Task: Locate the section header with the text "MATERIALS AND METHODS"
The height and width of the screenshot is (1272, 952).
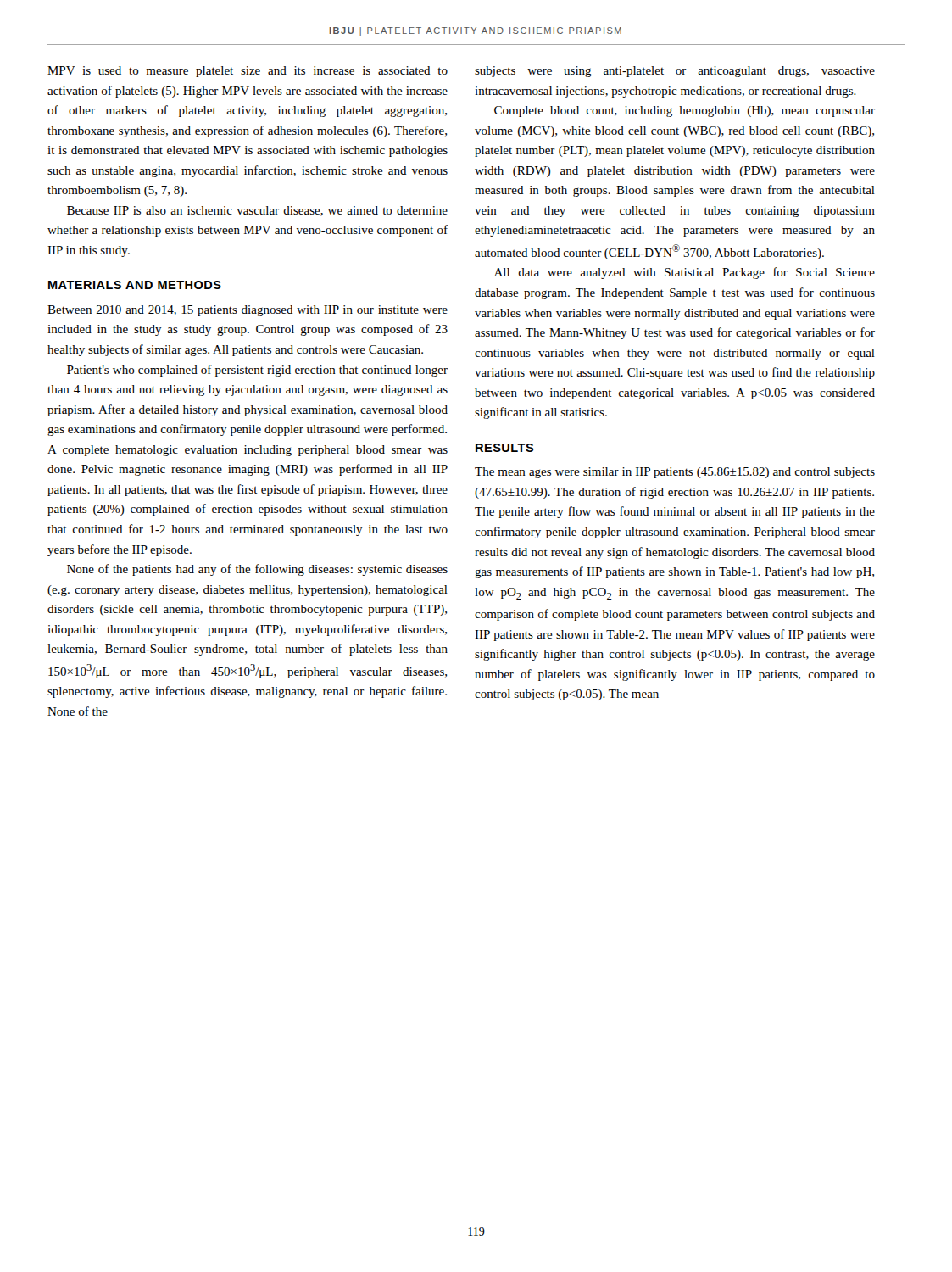Action: (x=135, y=285)
